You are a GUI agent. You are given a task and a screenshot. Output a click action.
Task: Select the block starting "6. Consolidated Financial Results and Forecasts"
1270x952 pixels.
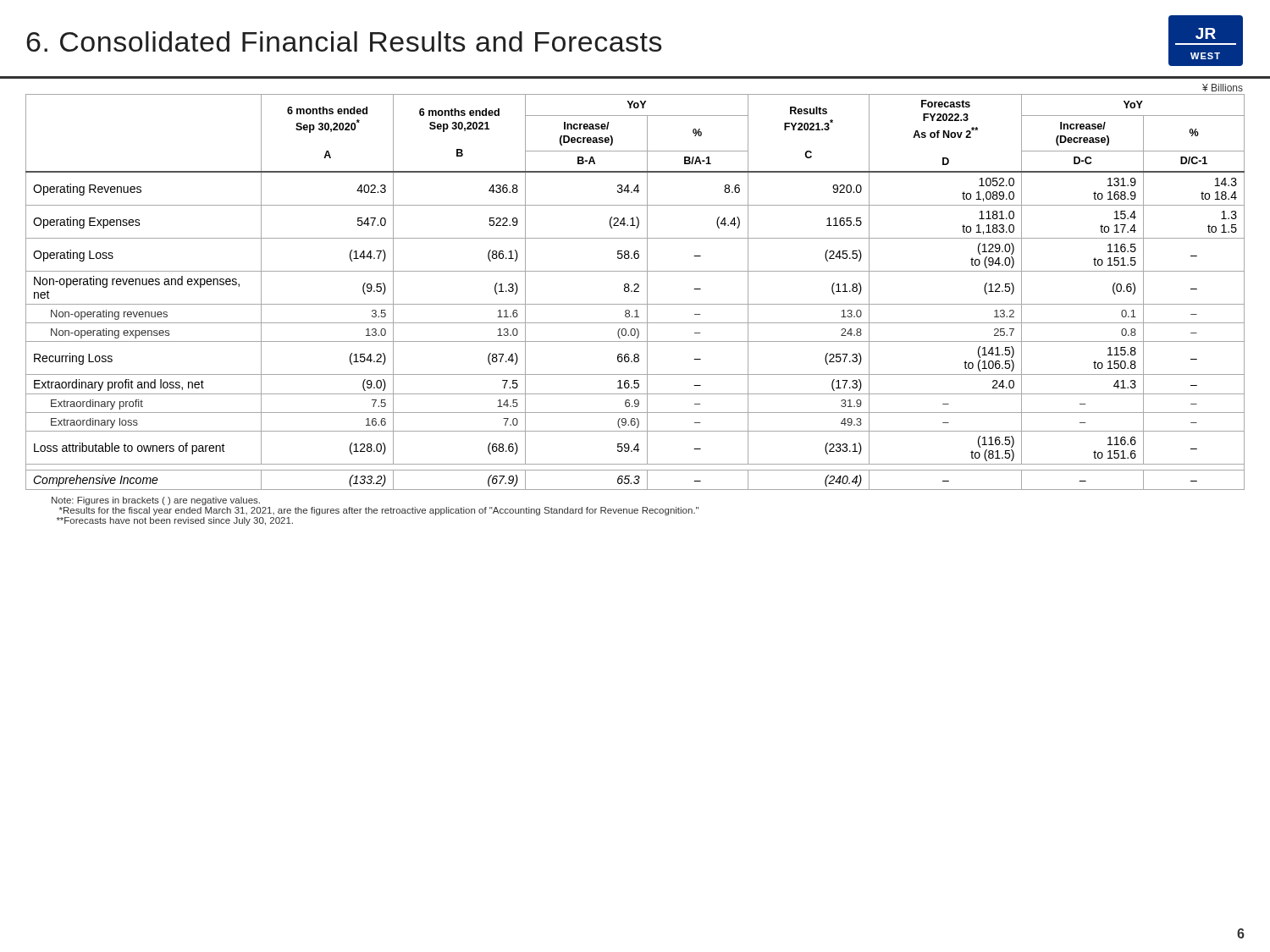[344, 41]
